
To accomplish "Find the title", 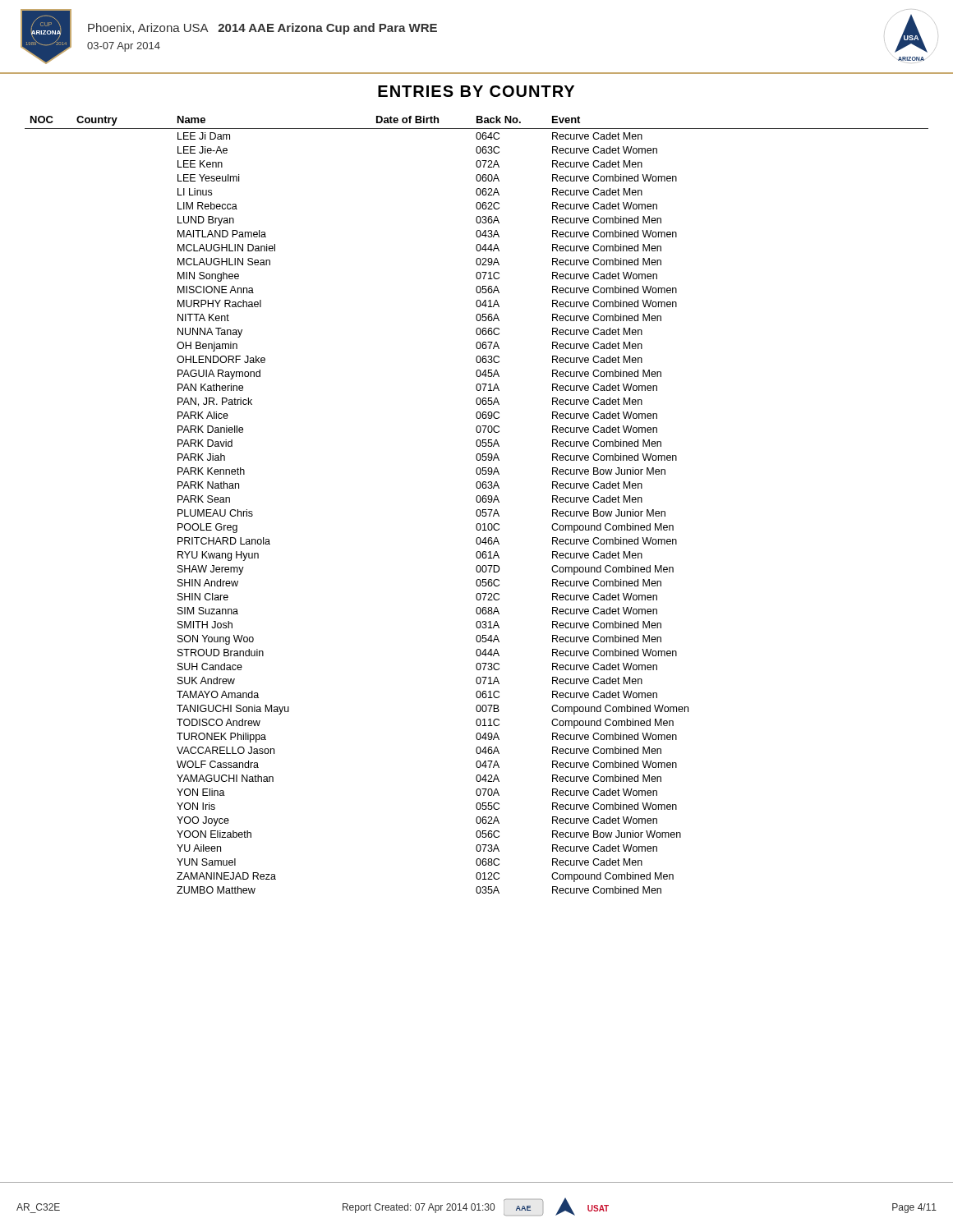I will (476, 91).
